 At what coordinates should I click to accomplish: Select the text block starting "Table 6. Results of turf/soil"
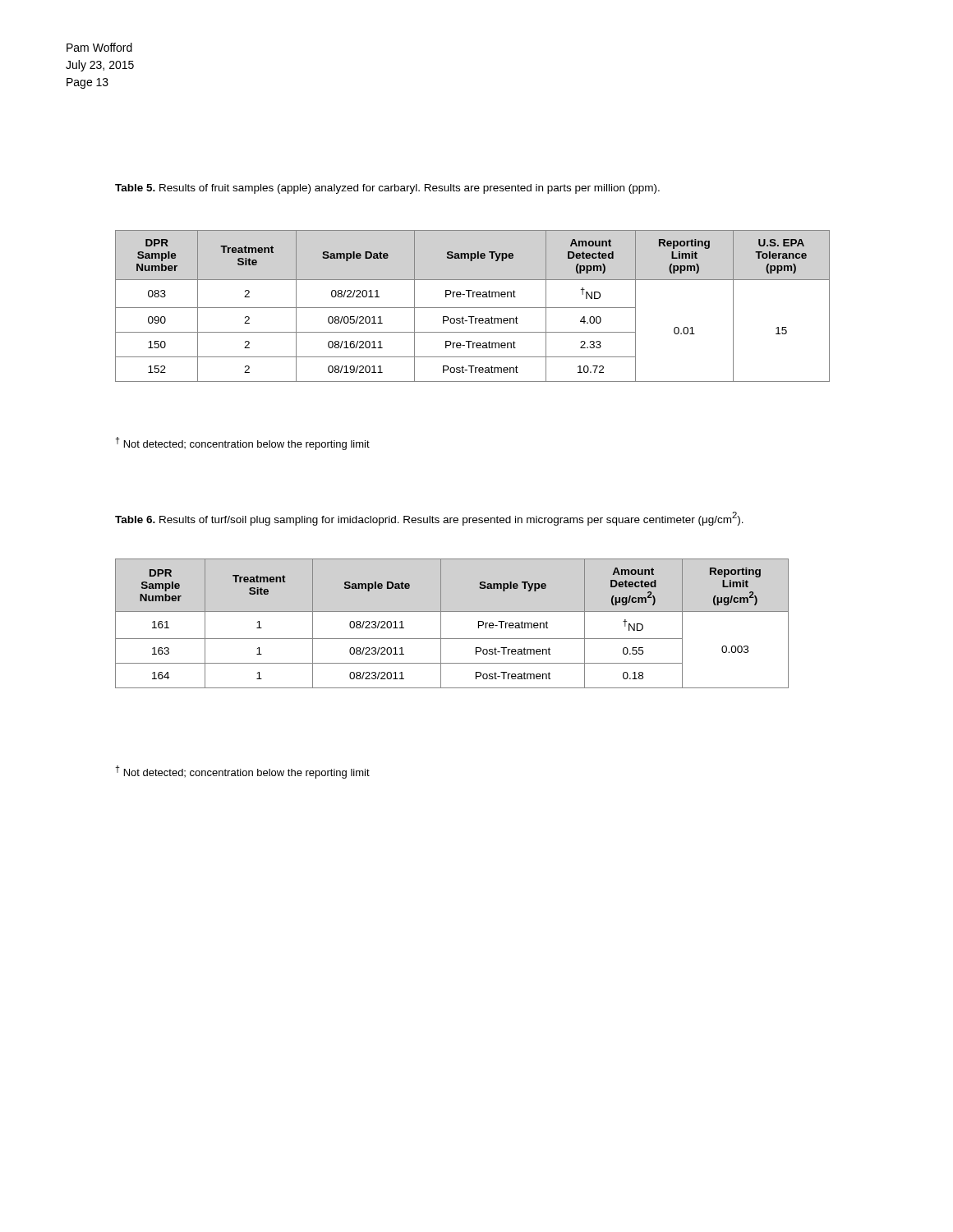pos(430,518)
